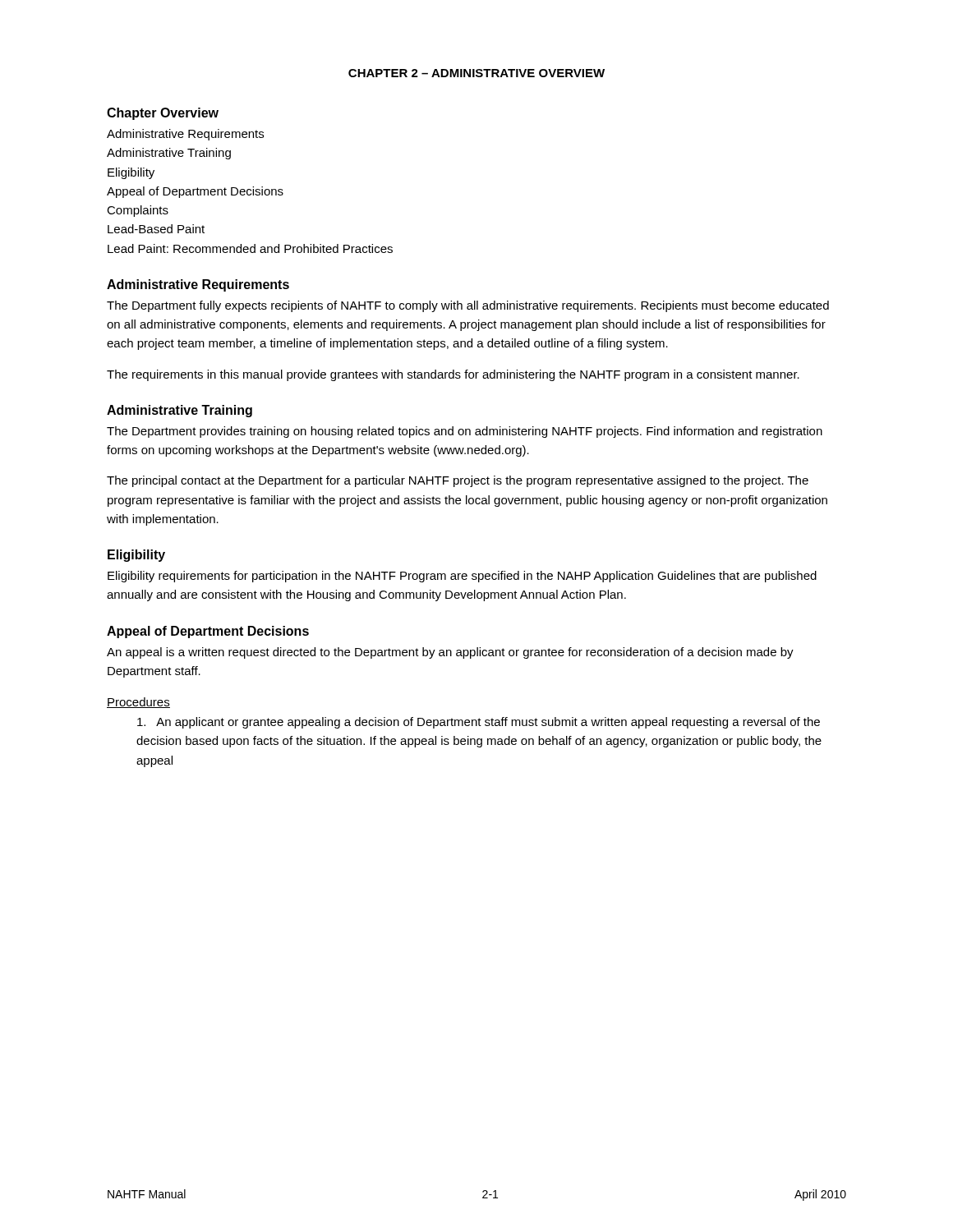Find the region starting "The Department provides training on housing related topics"
This screenshot has height=1232, width=953.
(x=465, y=440)
